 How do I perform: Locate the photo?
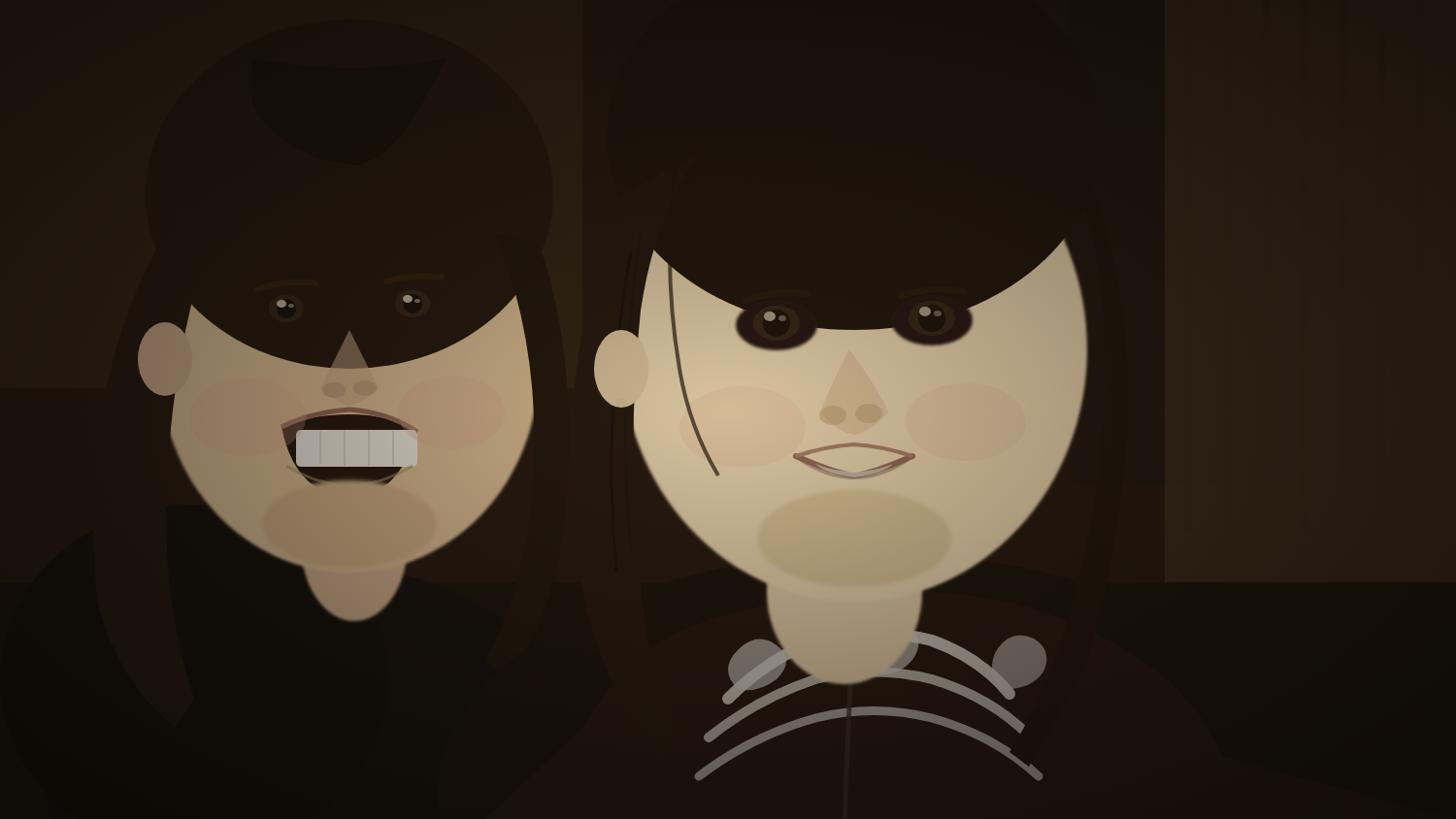728,410
